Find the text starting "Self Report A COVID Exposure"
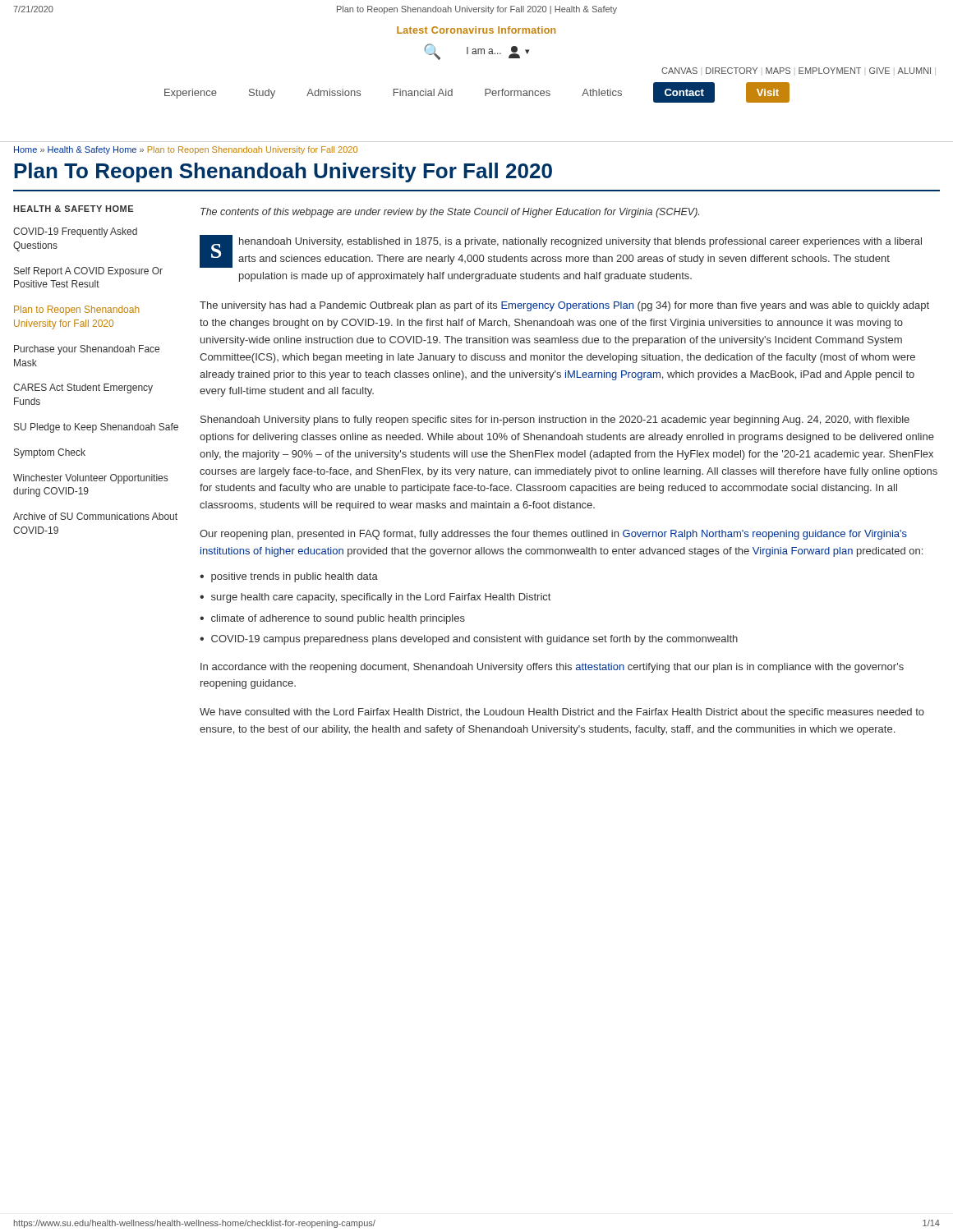Viewport: 953px width, 1232px height. (x=88, y=278)
